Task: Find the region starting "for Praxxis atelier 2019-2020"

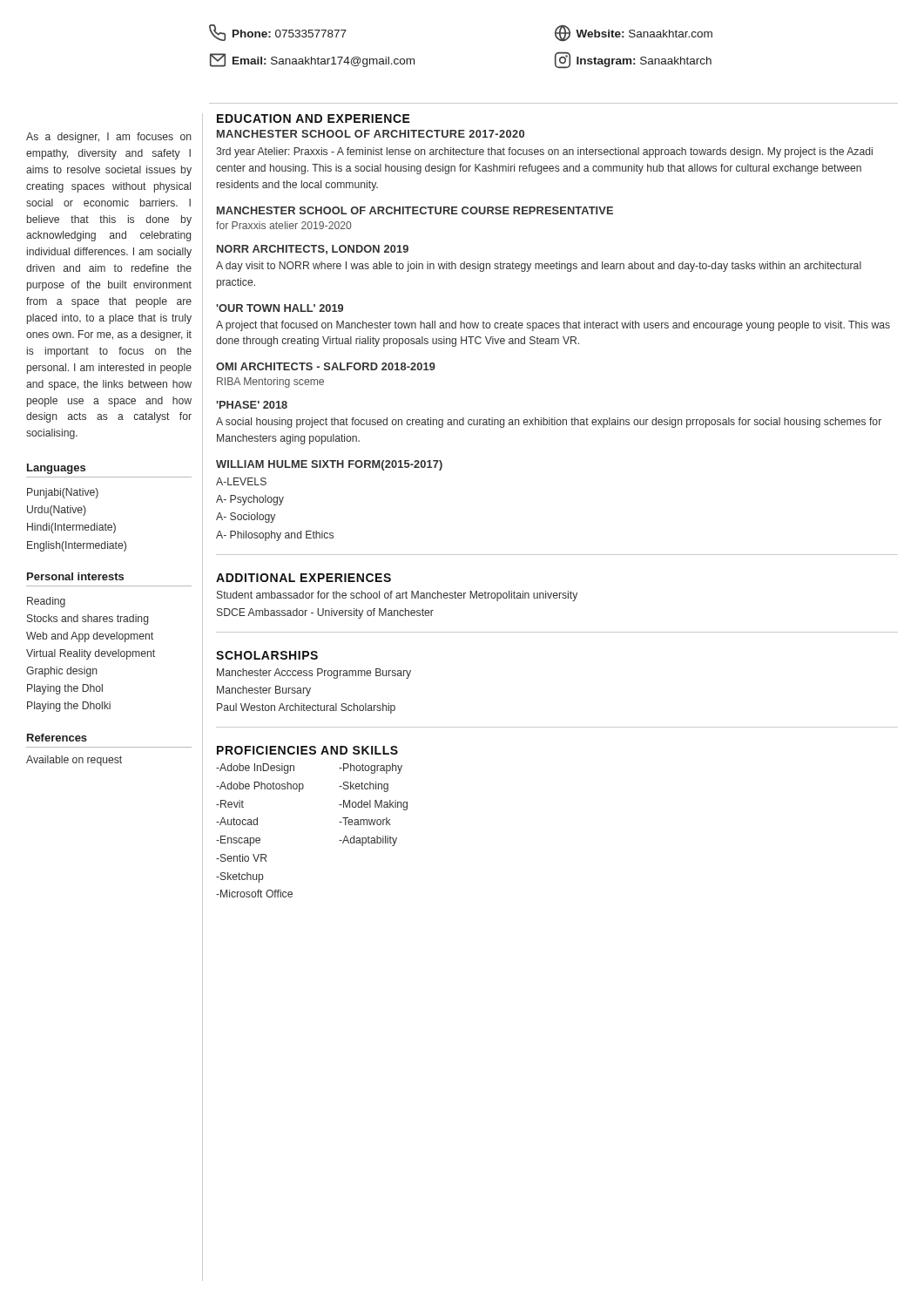Action: pyautogui.click(x=284, y=225)
